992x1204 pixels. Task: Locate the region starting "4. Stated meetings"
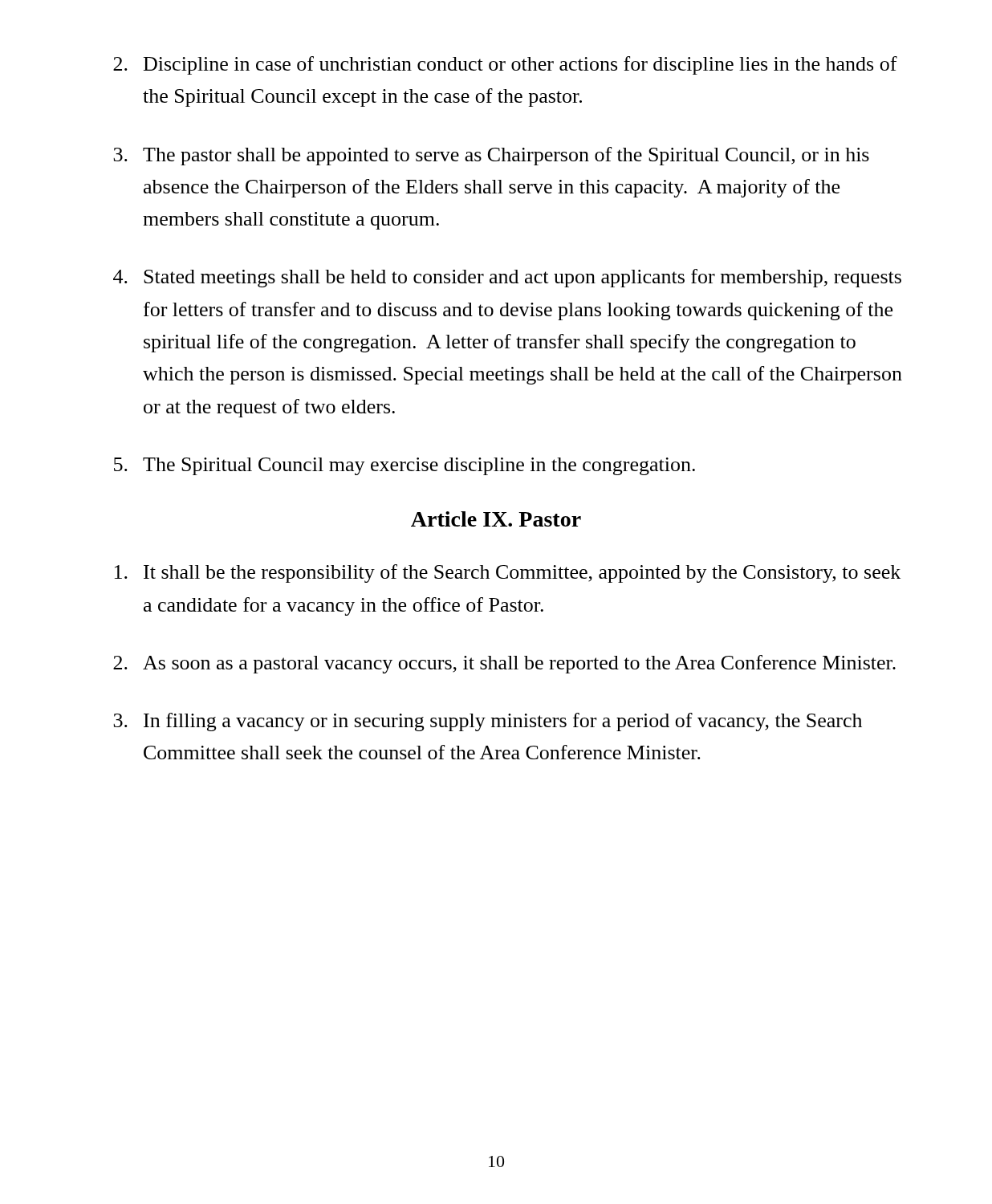(x=496, y=342)
